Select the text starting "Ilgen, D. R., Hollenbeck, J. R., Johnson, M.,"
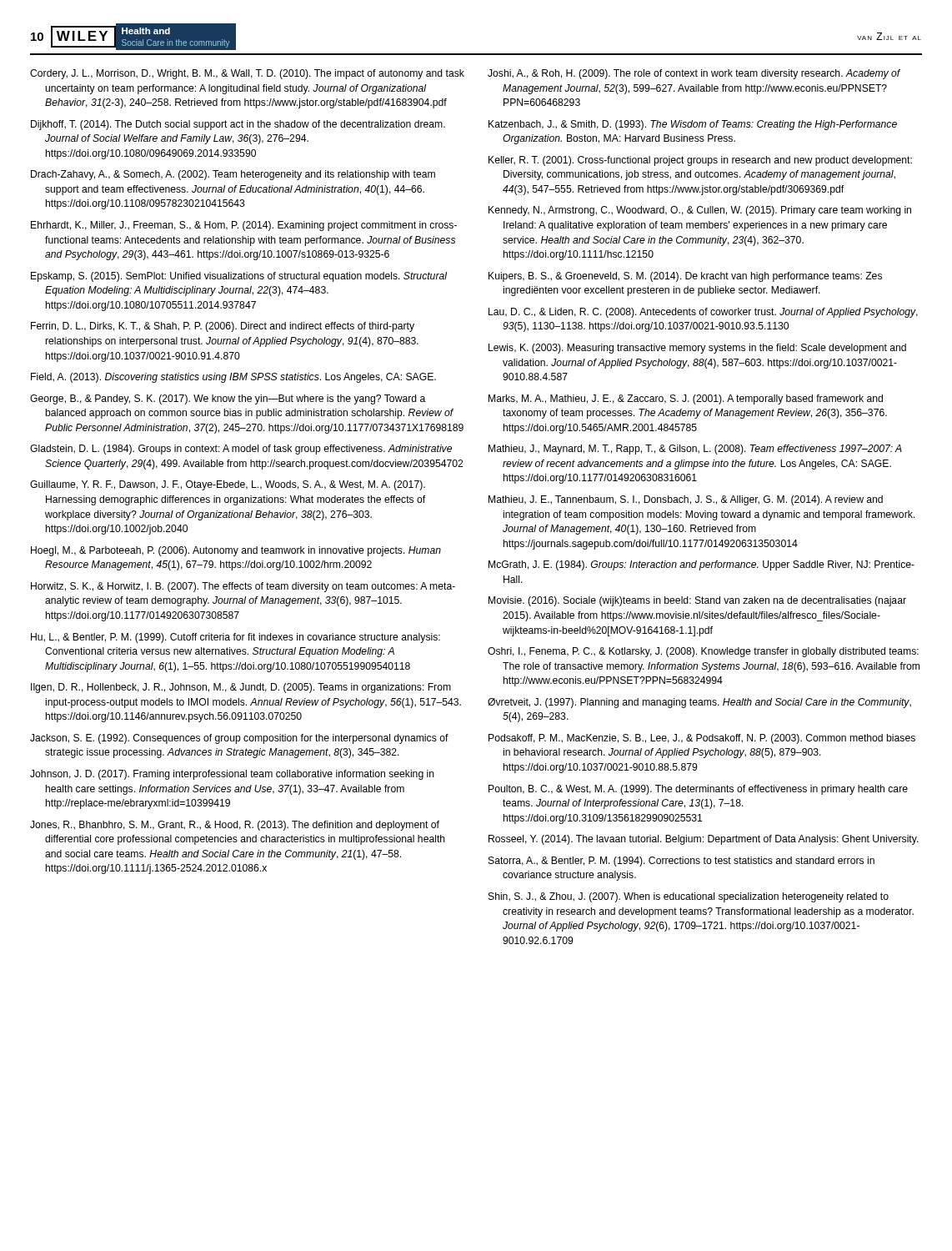 click(x=246, y=702)
